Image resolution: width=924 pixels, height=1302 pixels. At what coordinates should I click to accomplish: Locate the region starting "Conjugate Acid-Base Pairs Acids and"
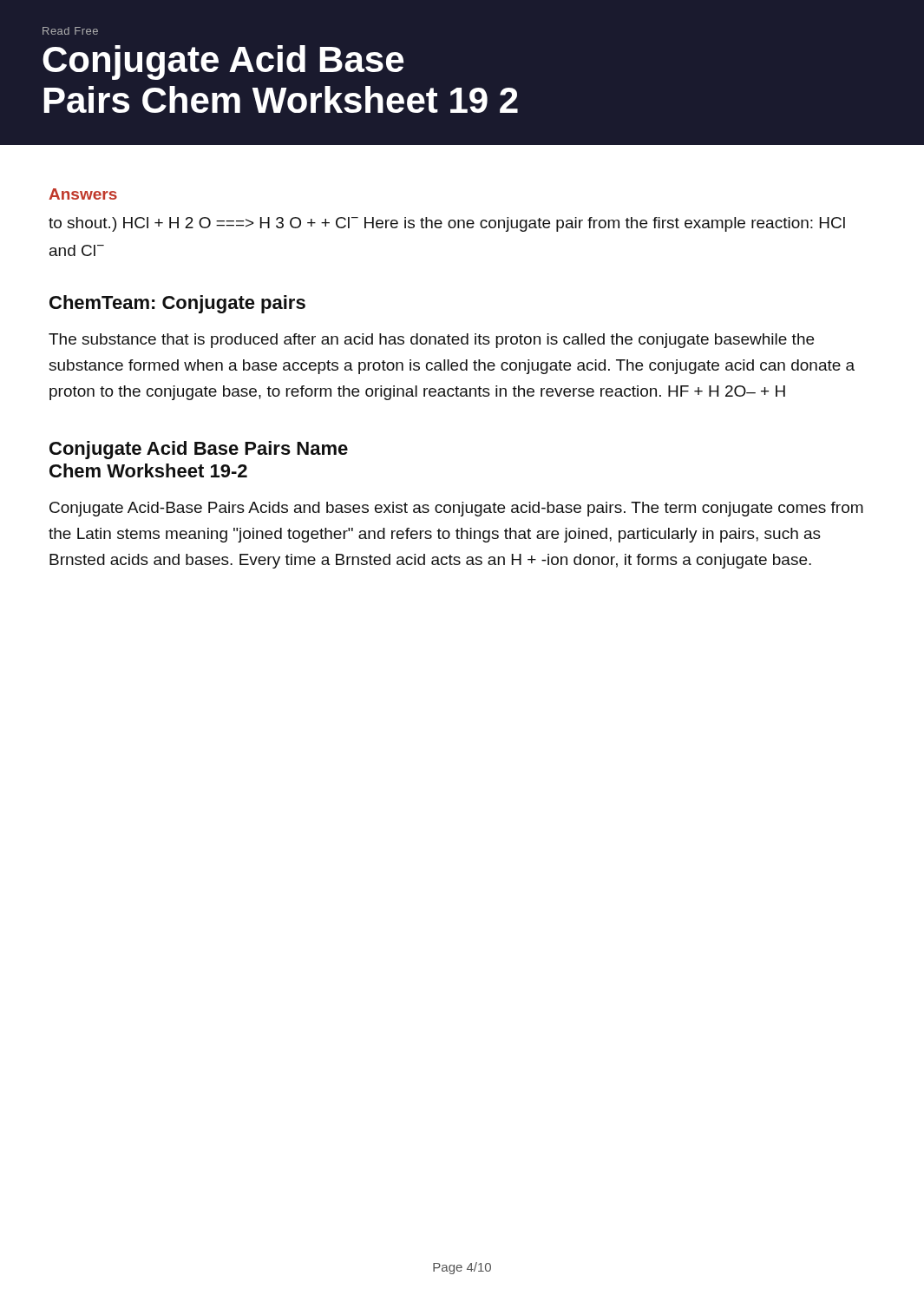point(456,533)
